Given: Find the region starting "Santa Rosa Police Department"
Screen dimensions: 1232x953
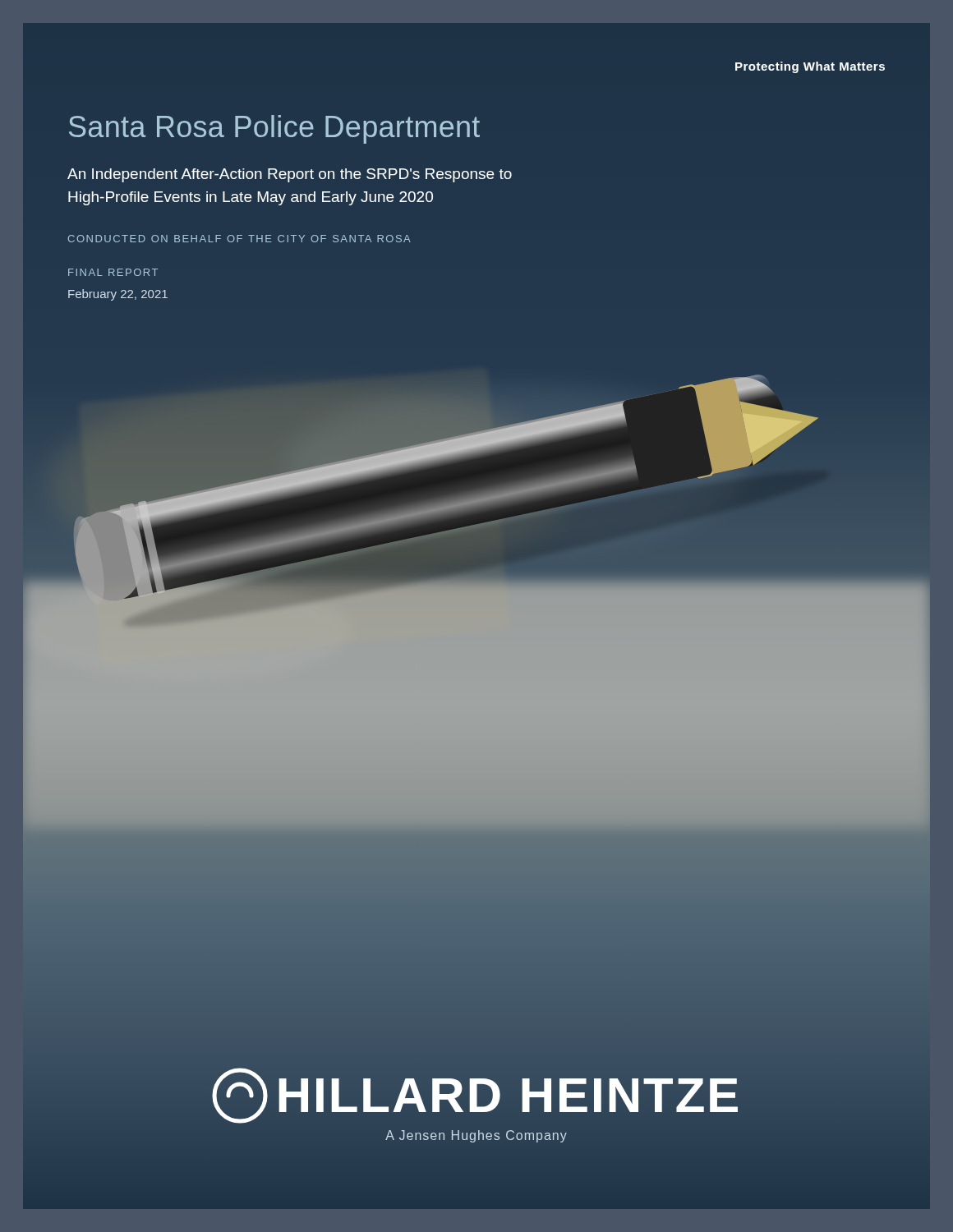Looking at the screenshot, I should [x=274, y=127].
